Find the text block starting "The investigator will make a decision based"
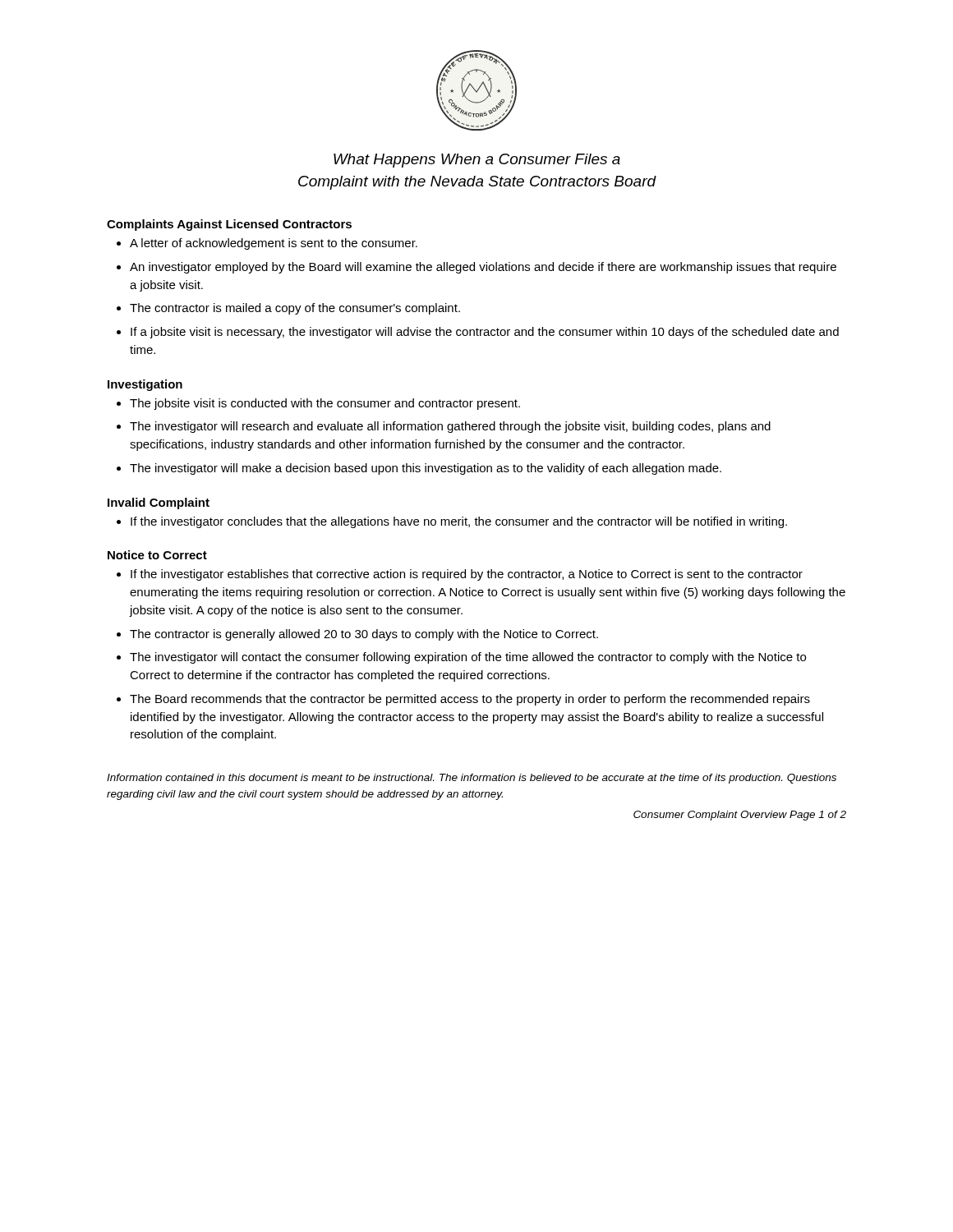This screenshot has width=953, height=1232. (x=426, y=468)
